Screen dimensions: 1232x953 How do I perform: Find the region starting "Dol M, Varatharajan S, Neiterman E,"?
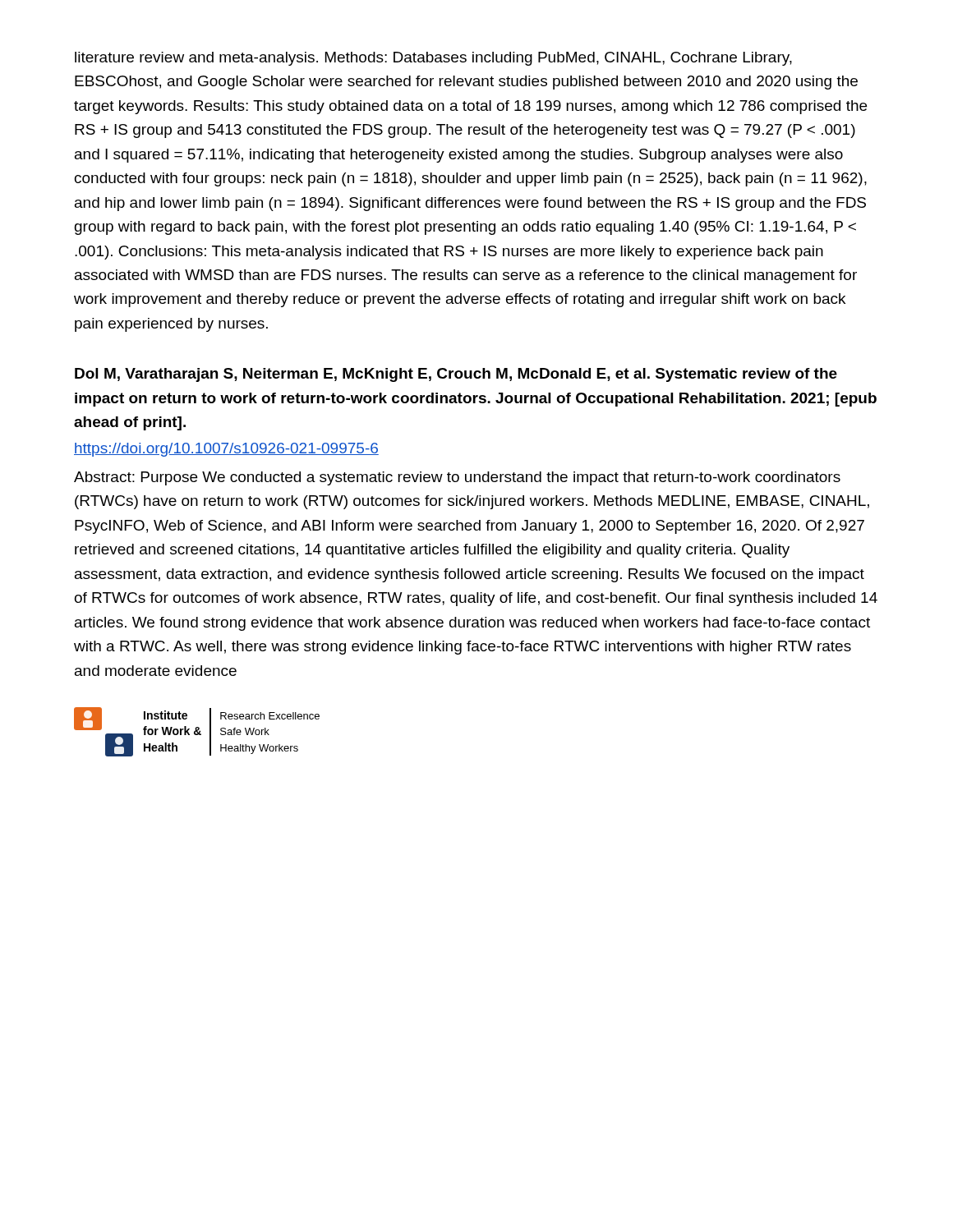coord(476,522)
